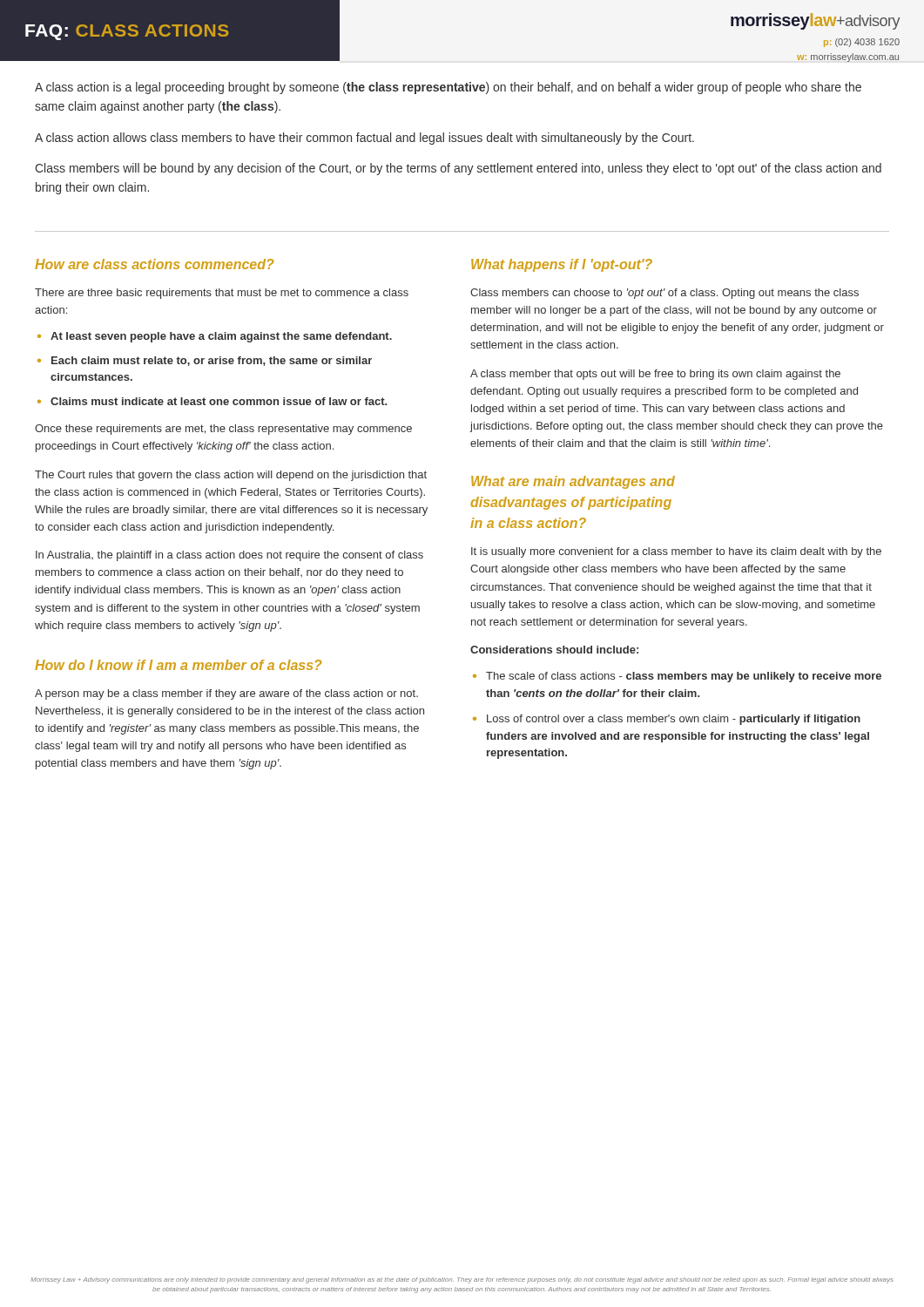Where is the section header that starts "How do I know if I am"?
This screenshot has height=1307, width=924.
[x=178, y=665]
